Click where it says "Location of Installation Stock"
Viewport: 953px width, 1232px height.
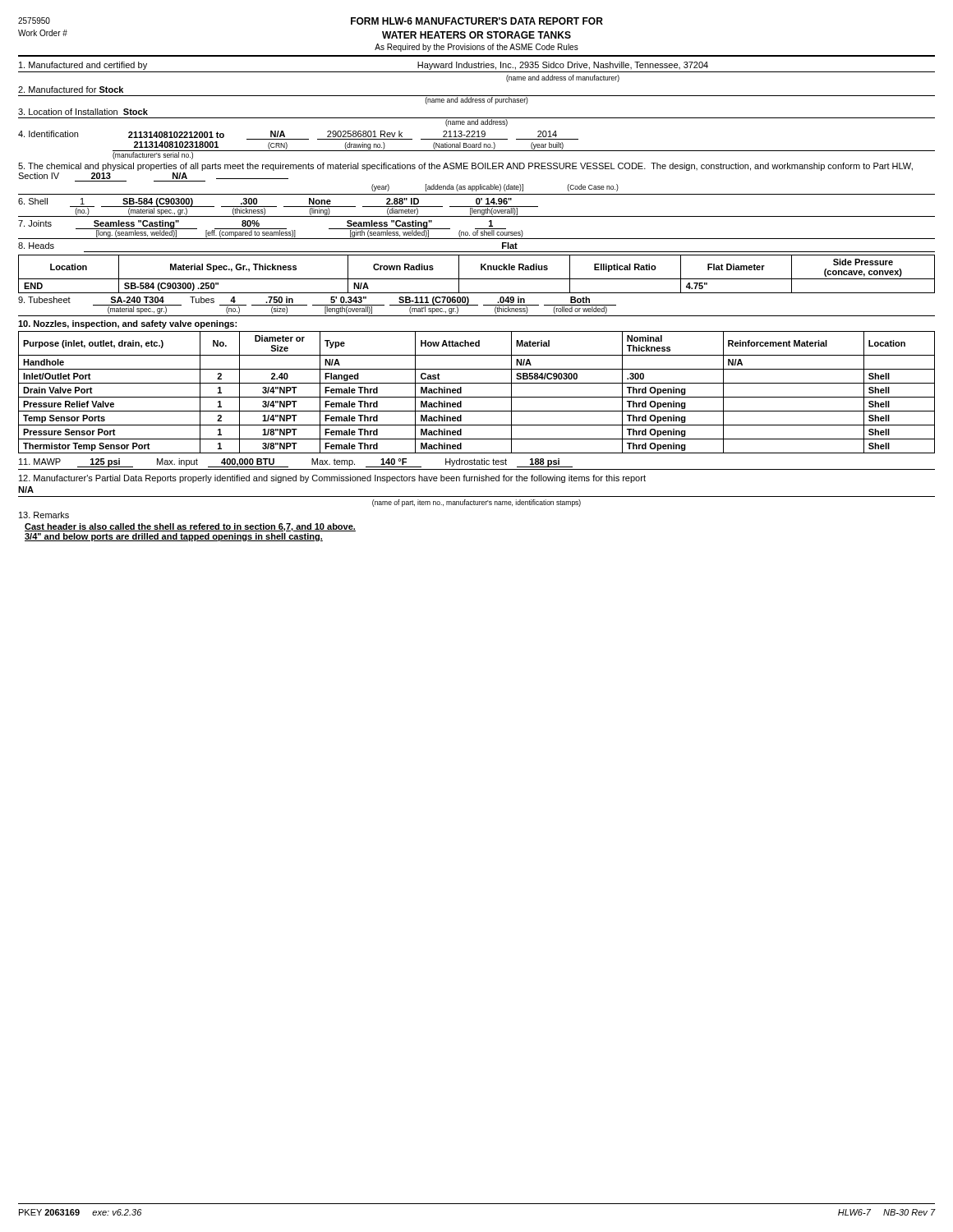[x=104, y=111]
